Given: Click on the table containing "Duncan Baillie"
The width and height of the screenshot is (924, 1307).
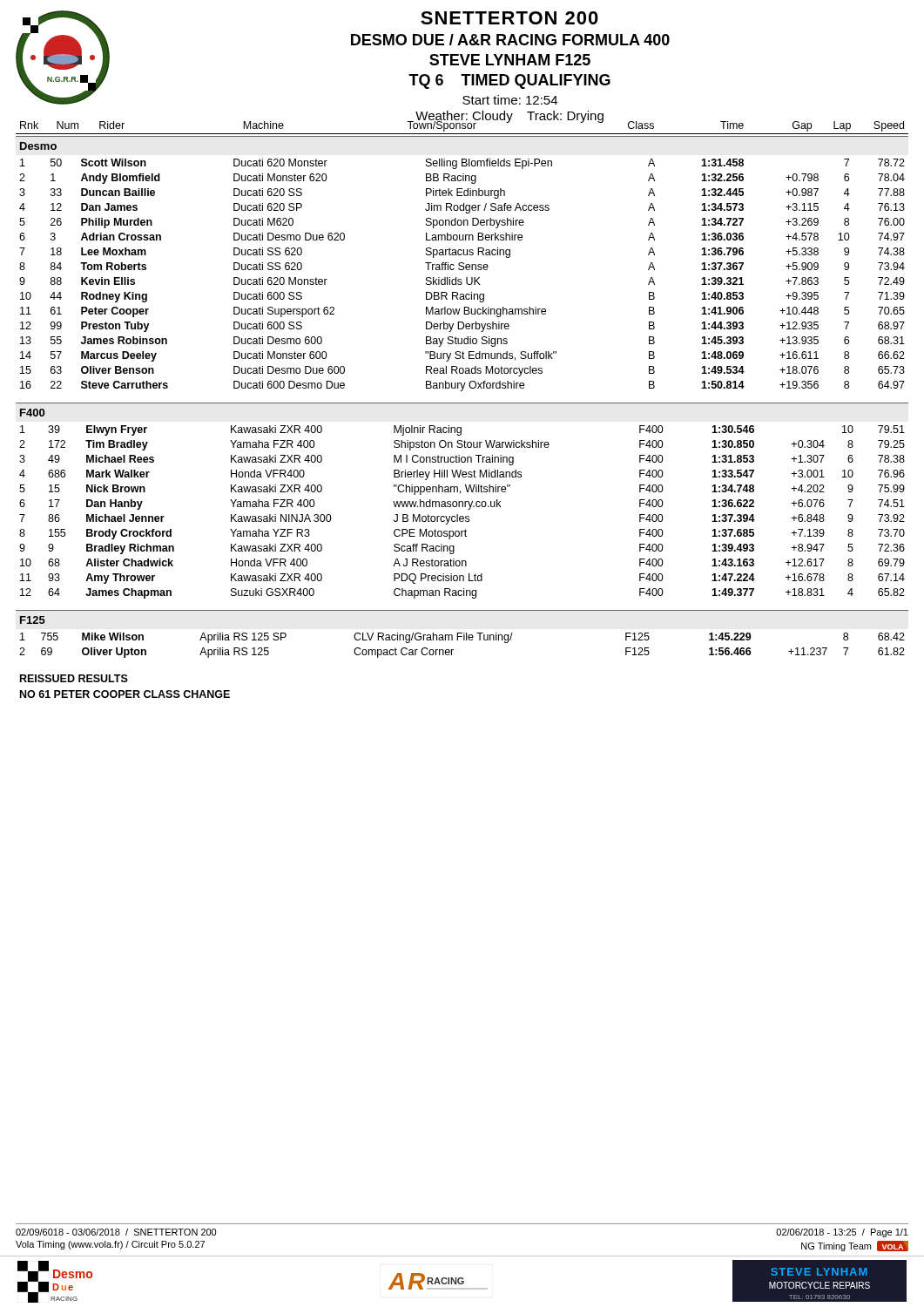Looking at the screenshot, I should [462, 274].
